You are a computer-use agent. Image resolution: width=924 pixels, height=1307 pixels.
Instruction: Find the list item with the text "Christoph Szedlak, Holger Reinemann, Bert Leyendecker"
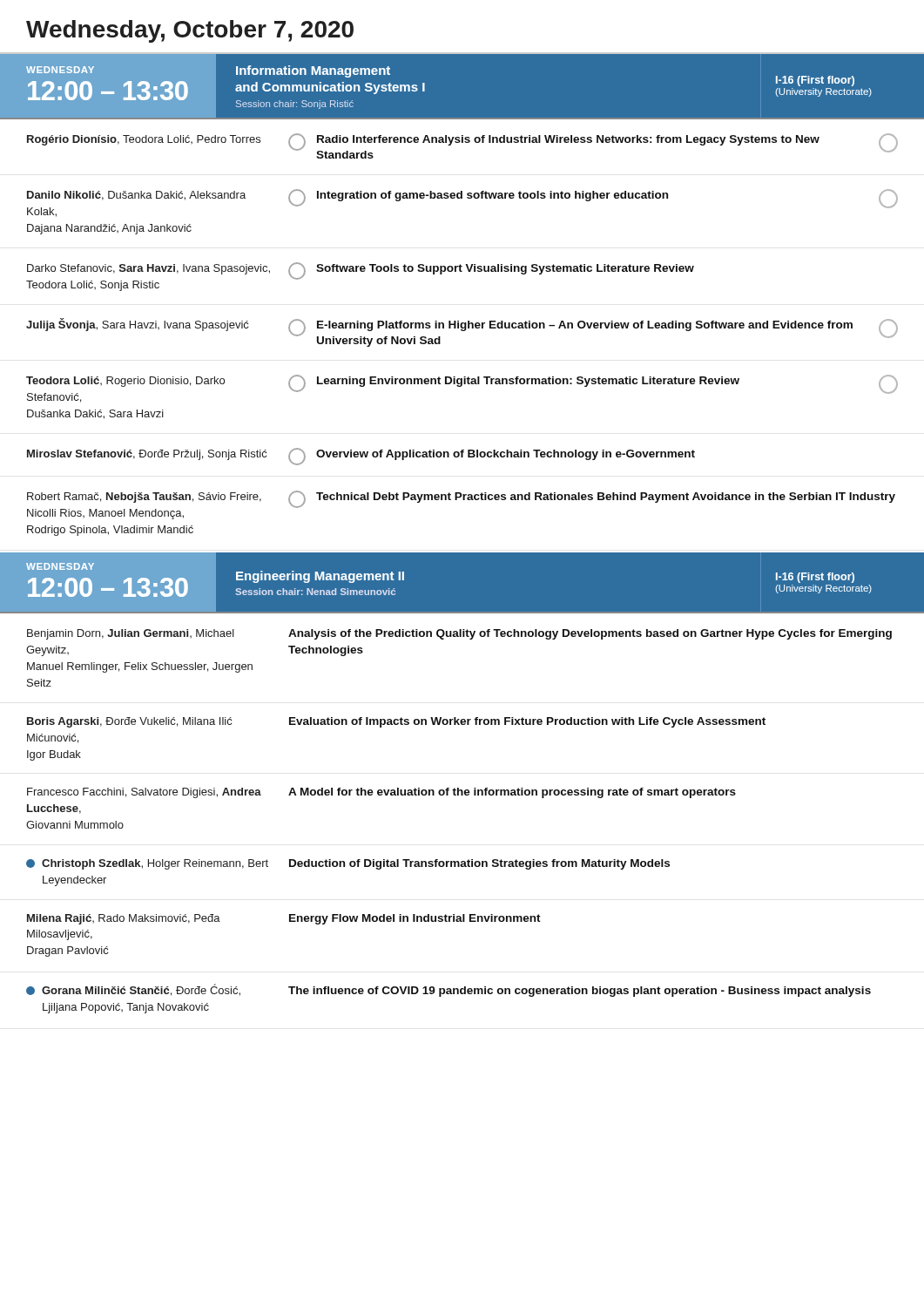tap(462, 872)
